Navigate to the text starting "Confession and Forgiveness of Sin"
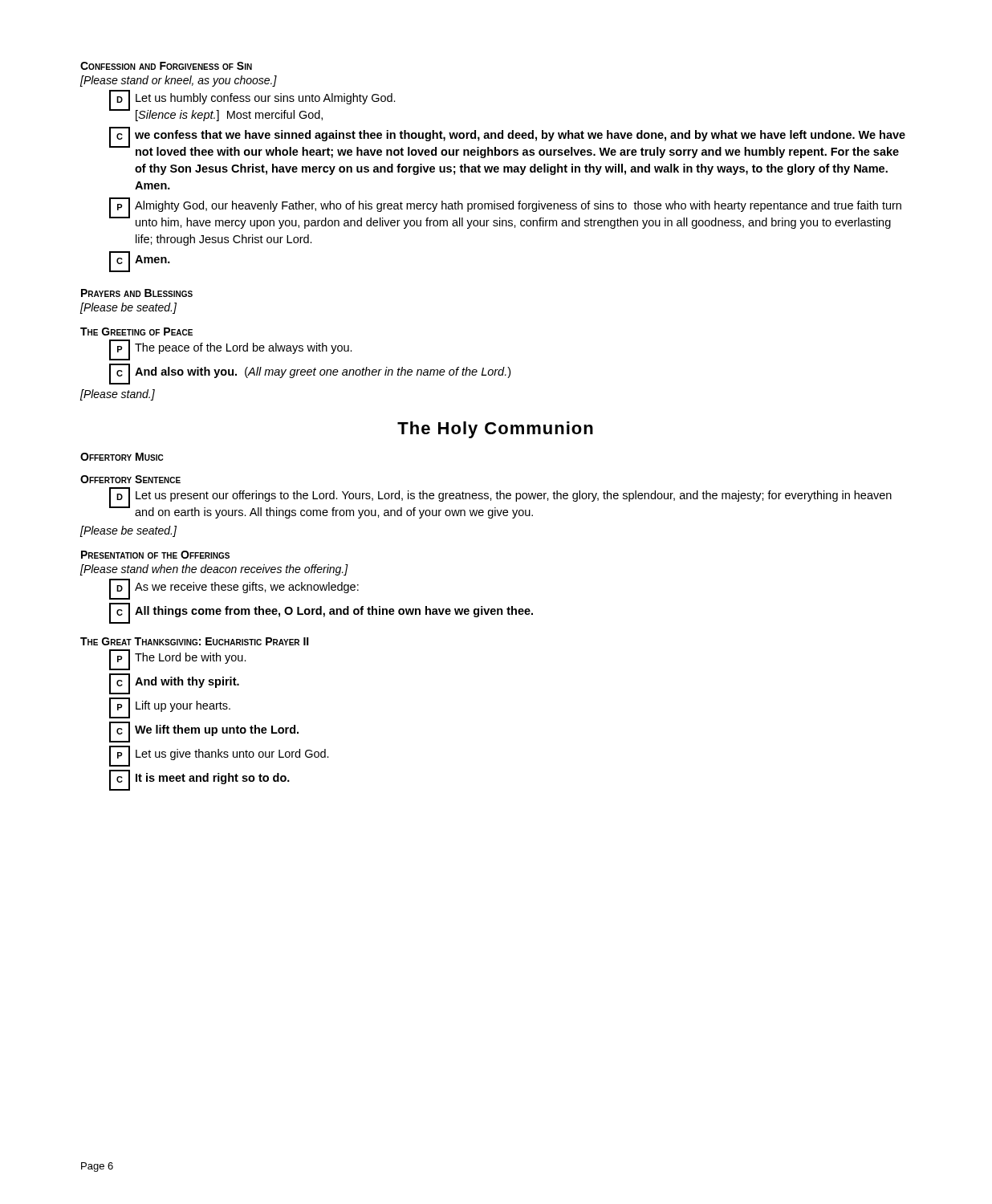 (166, 66)
